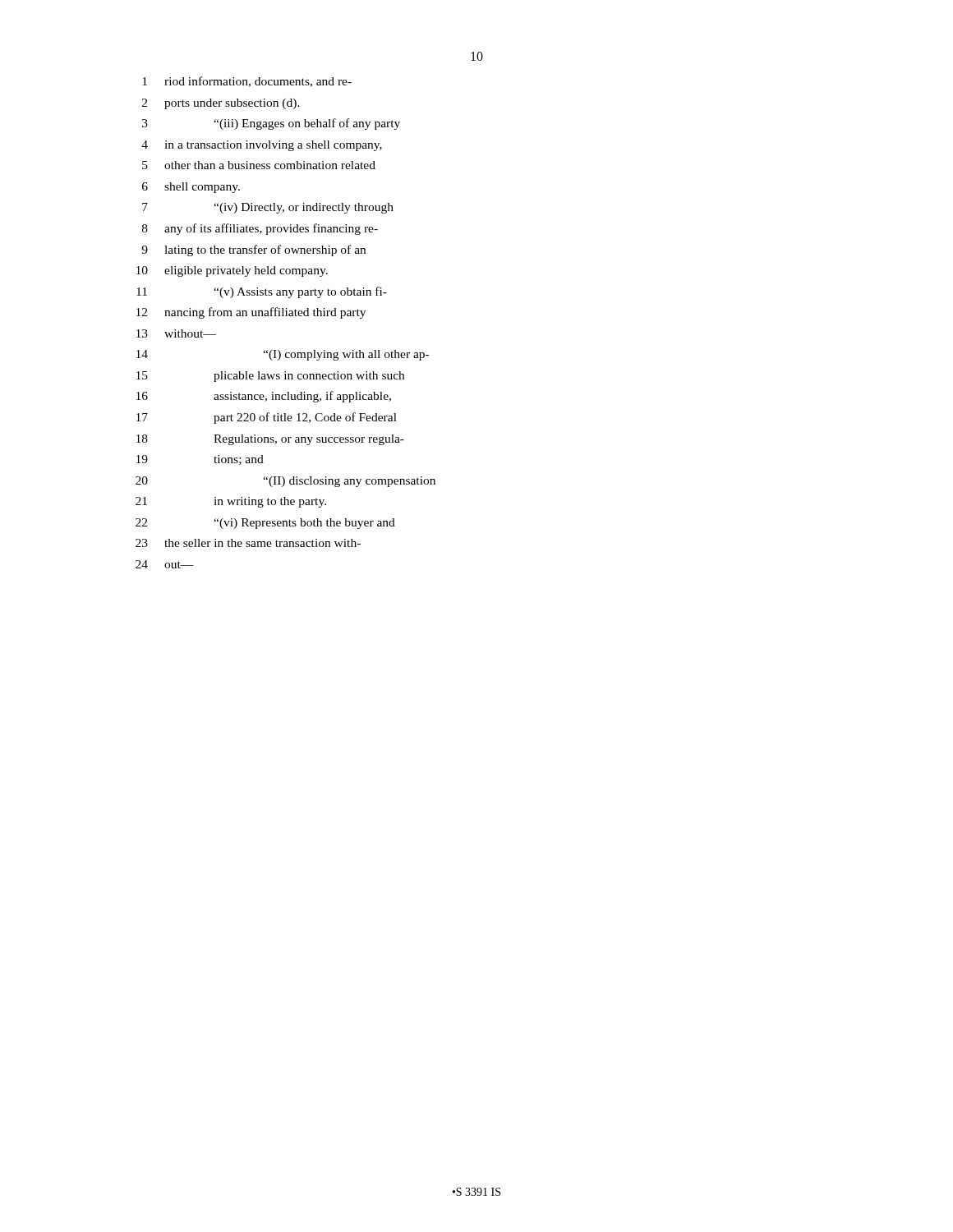Click the passage that begins "11 “(v) Assists any party"

(x=300, y=292)
